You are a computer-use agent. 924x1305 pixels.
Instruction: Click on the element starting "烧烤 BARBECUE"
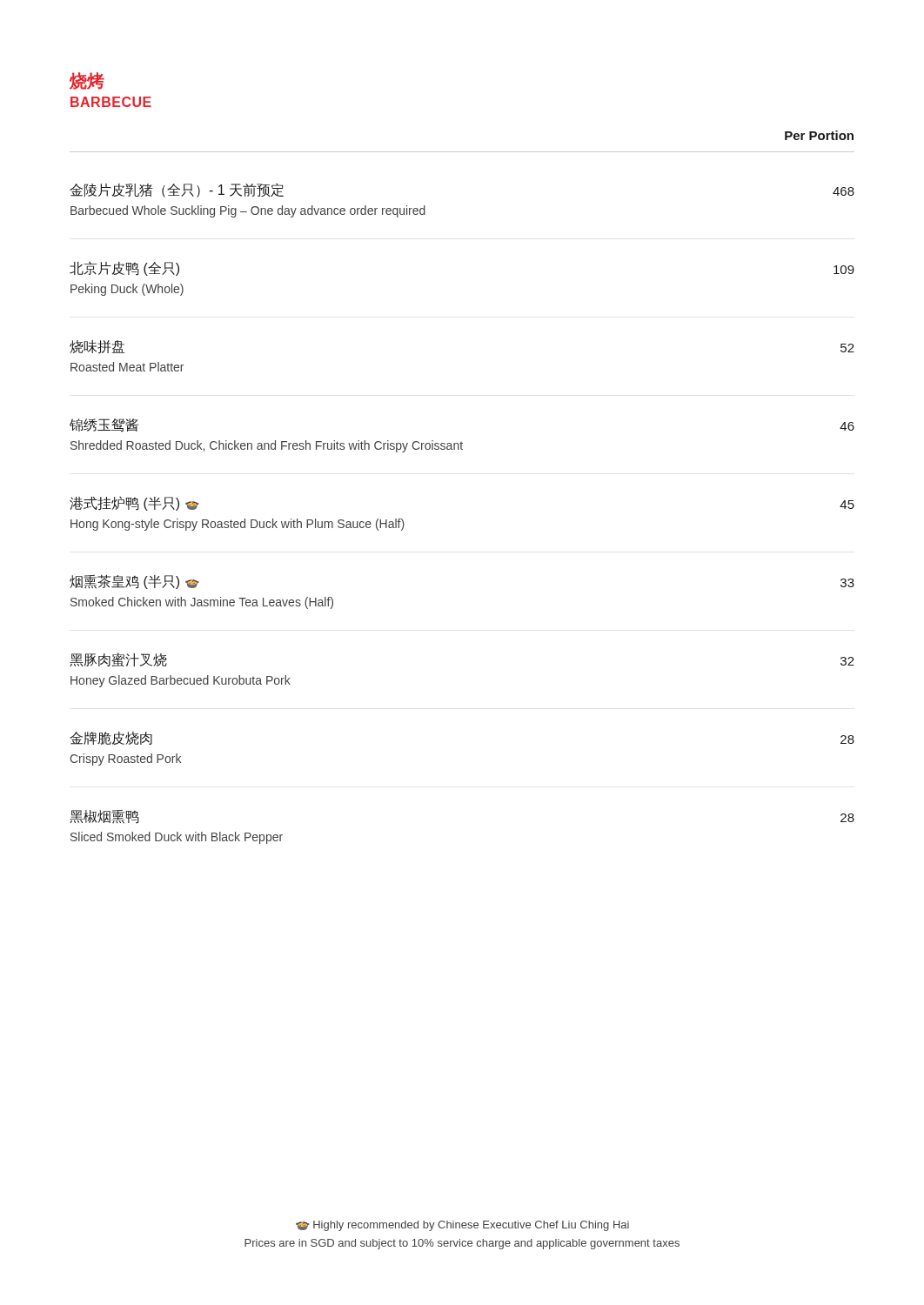tap(87, 81)
